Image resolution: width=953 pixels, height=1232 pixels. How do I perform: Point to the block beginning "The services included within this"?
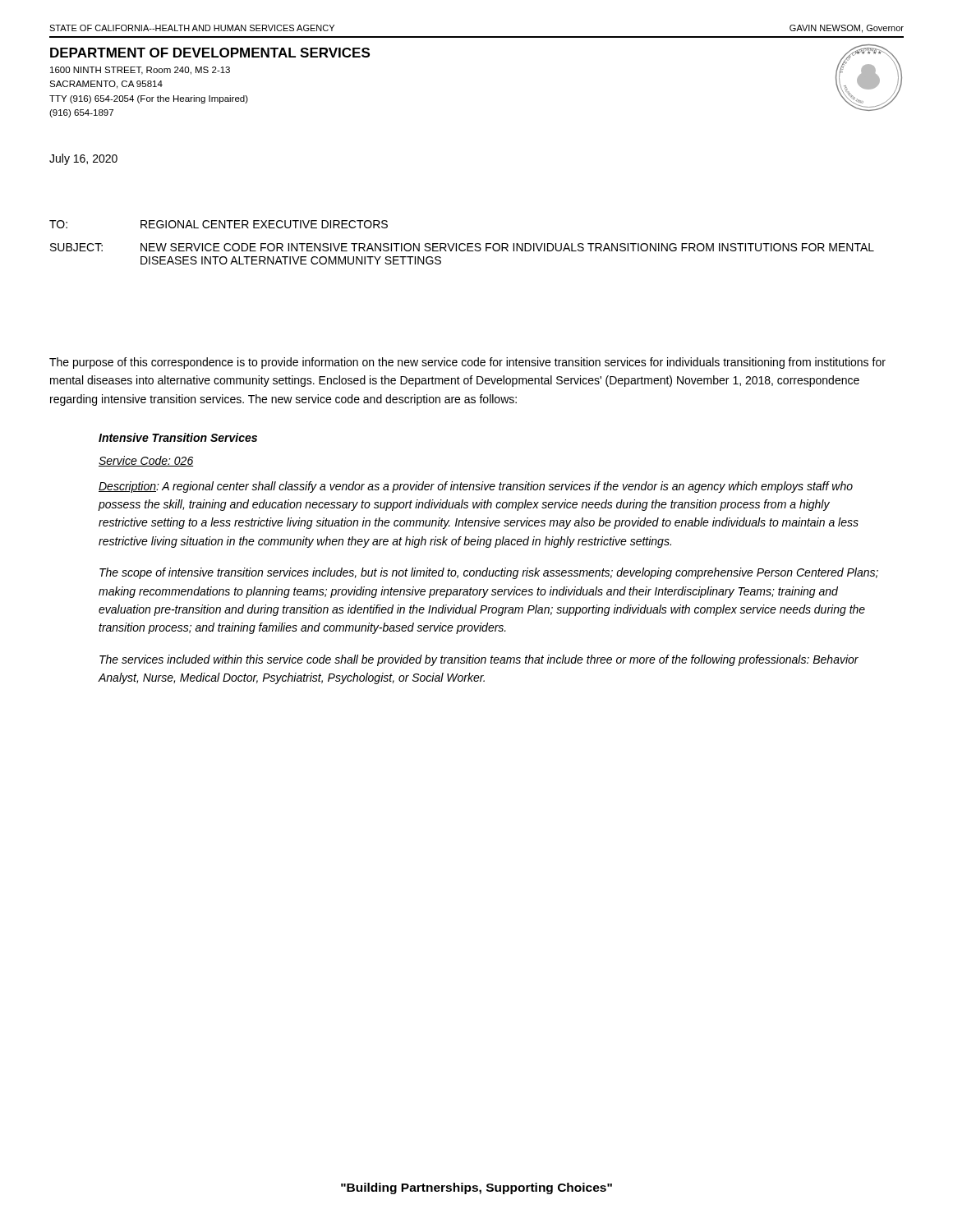[x=478, y=668]
